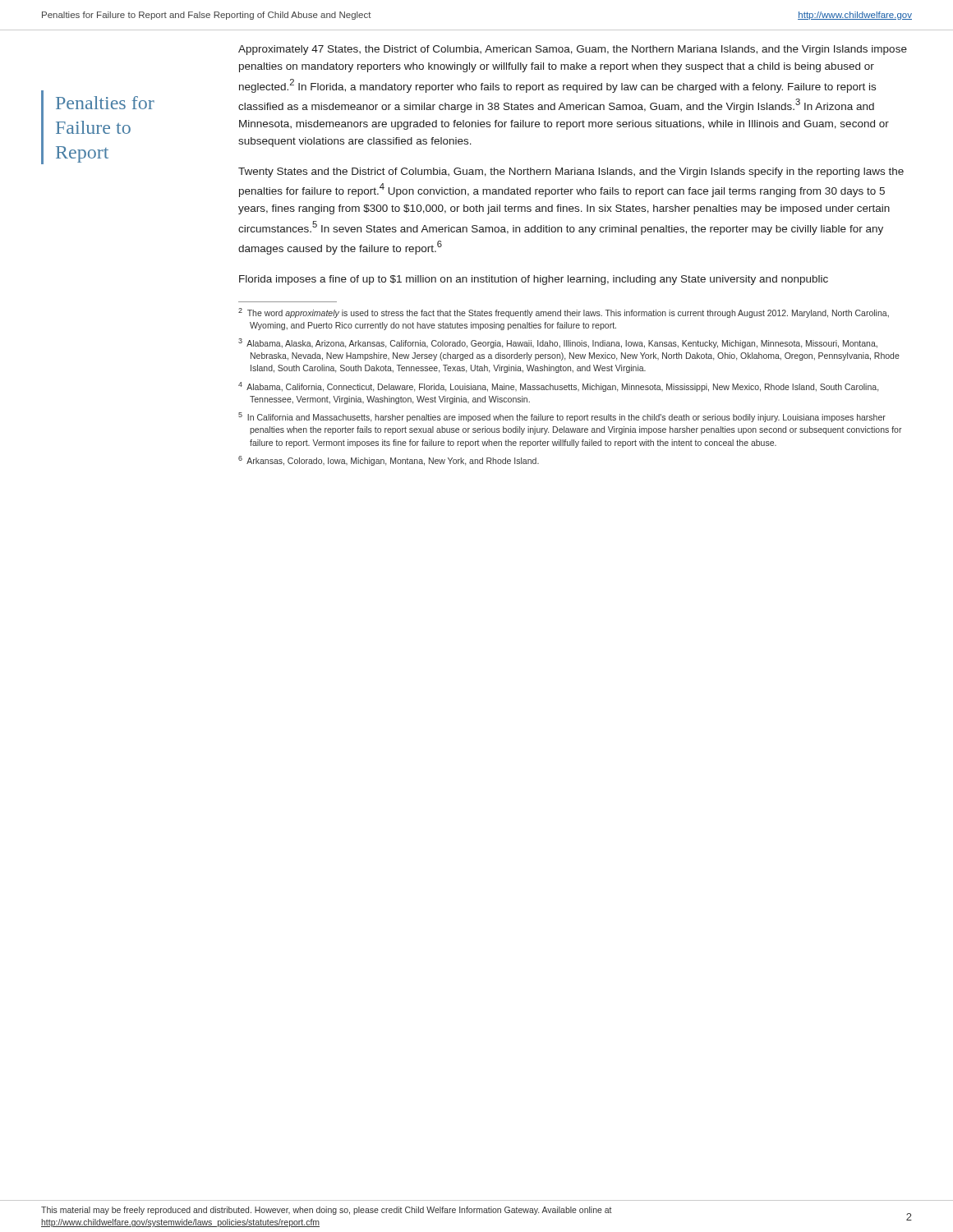The width and height of the screenshot is (953, 1232).
Task: Locate the footnote with the text "6 Arkansas, Colorado, Iowa, Michigan,"
Action: click(x=389, y=460)
